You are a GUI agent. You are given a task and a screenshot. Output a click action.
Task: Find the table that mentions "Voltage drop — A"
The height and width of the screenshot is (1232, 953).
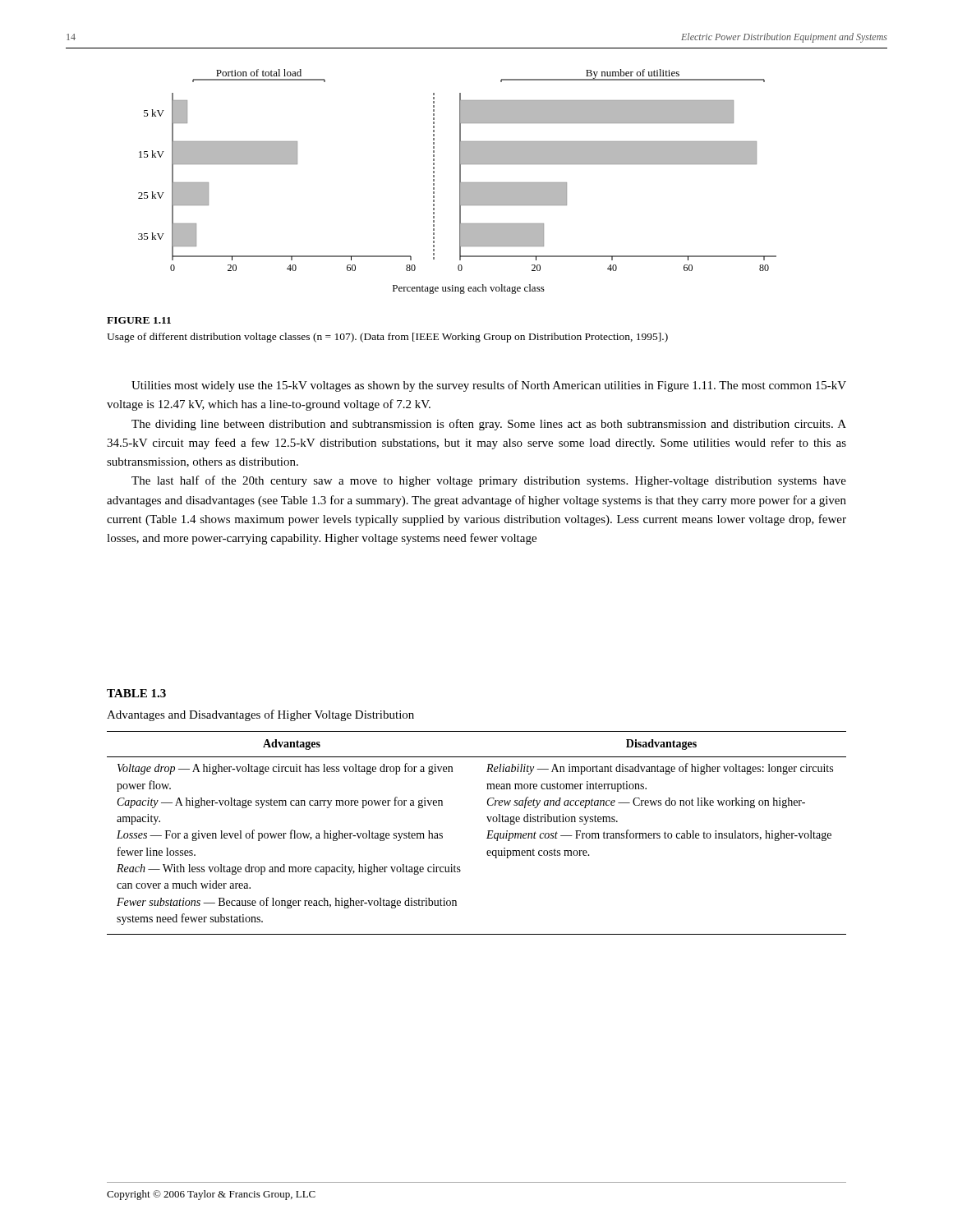click(x=476, y=833)
